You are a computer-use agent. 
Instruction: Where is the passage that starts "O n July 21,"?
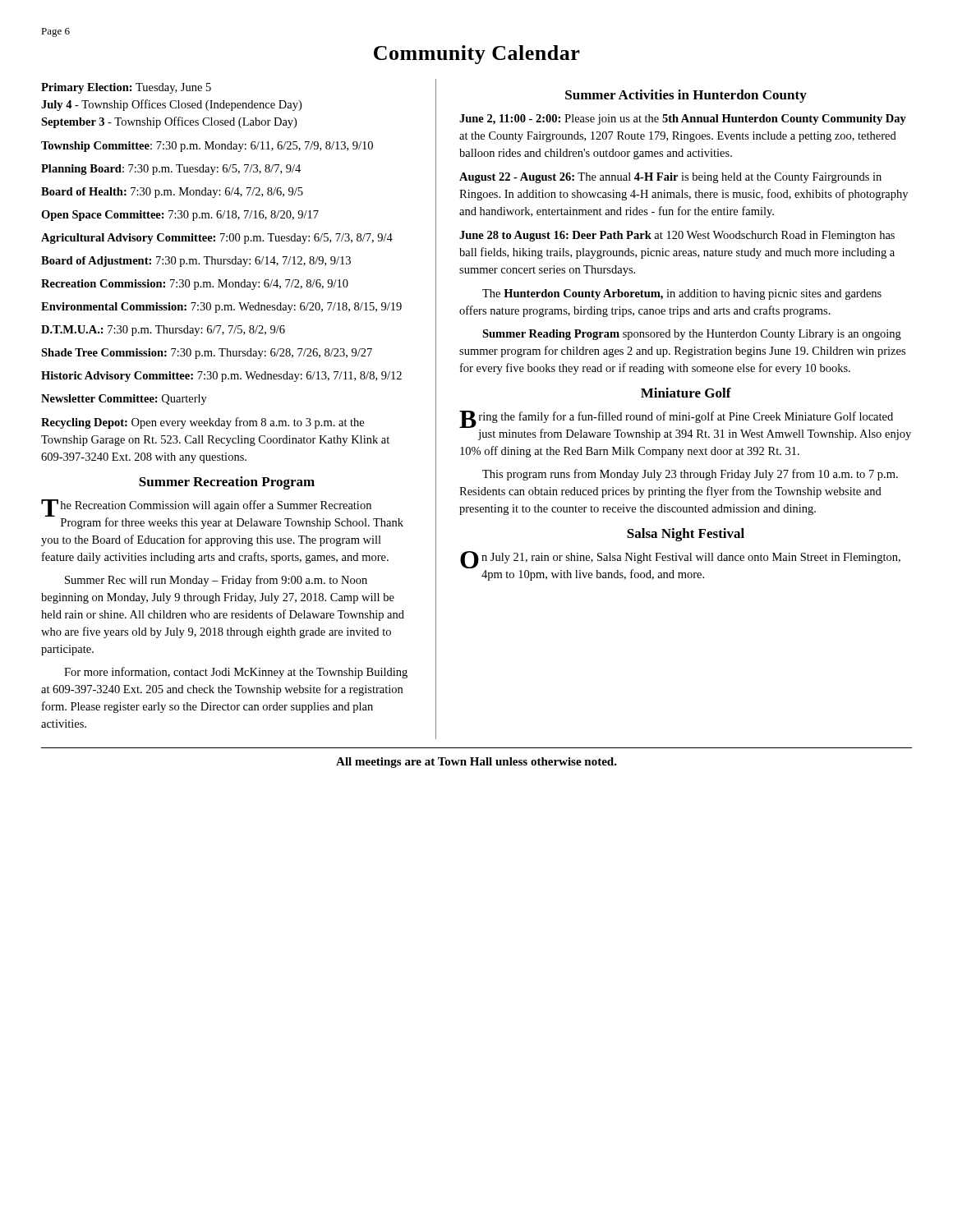click(686, 566)
